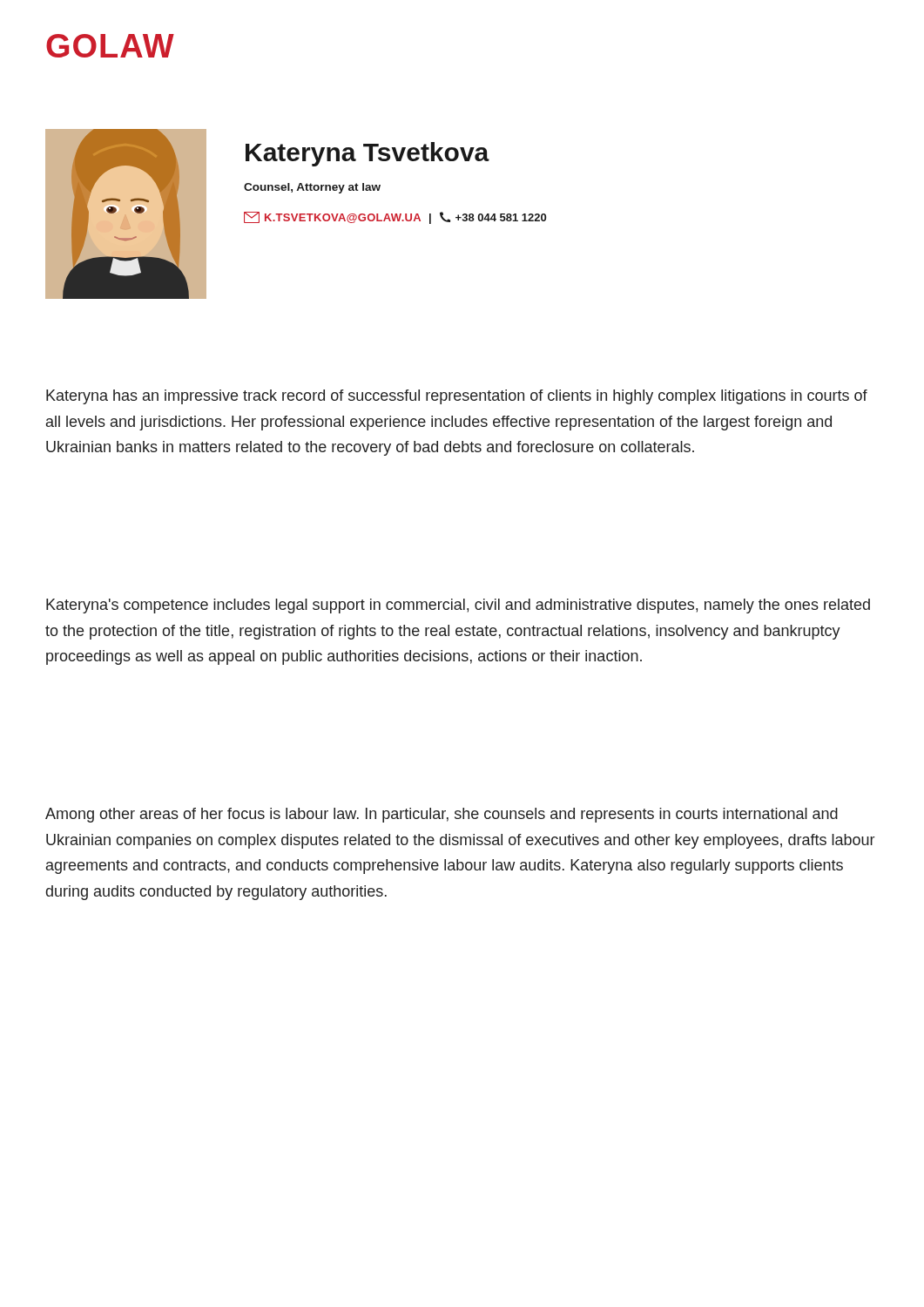924x1307 pixels.
Task: Locate the text block containing "Kateryna has an impressive"
Action: pyautogui.click(x=456, y=421)
